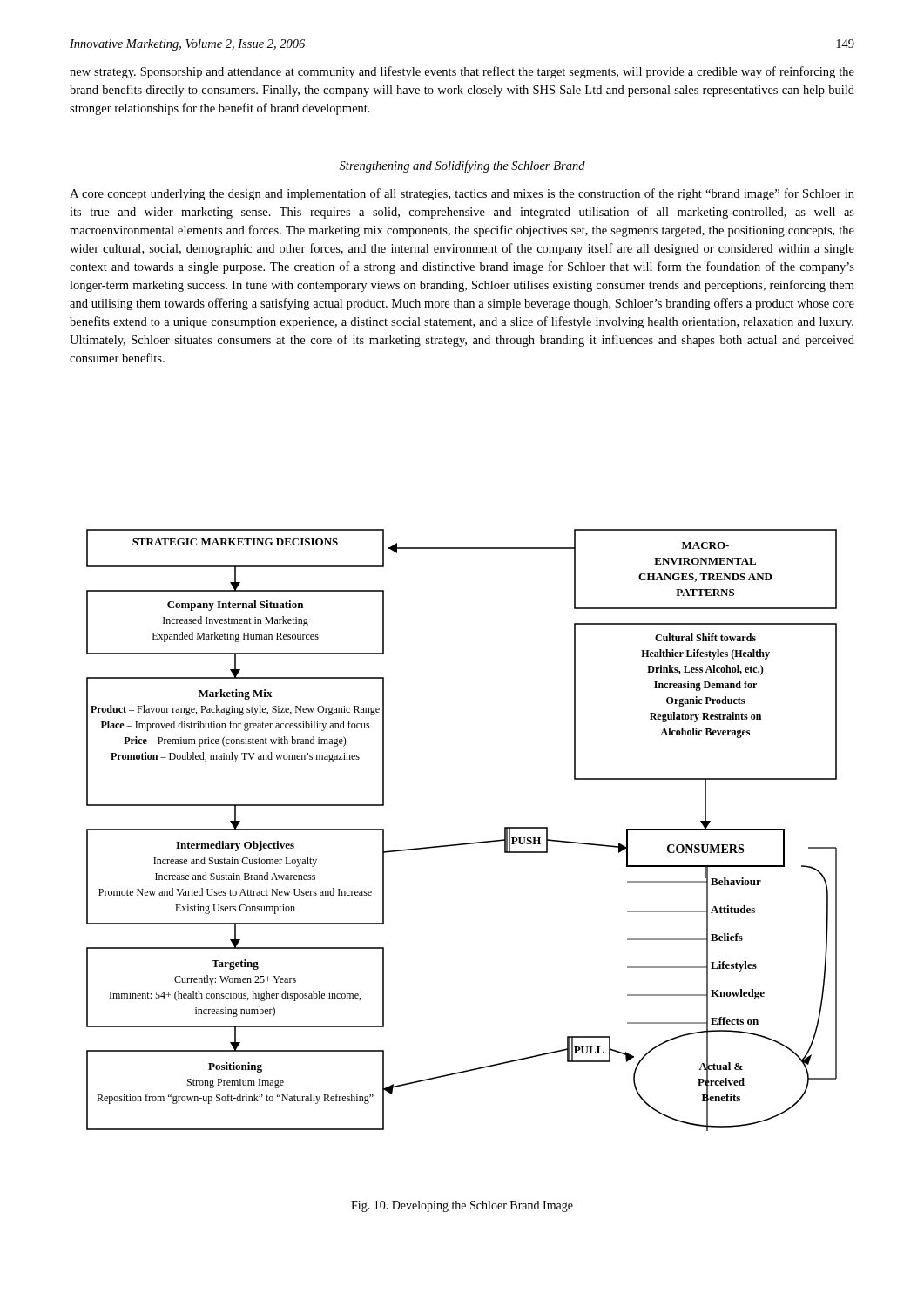The height and width of the screenshot is (1307, 924).
Task: Locate the flowchart
Action: (x=462, y=861)
